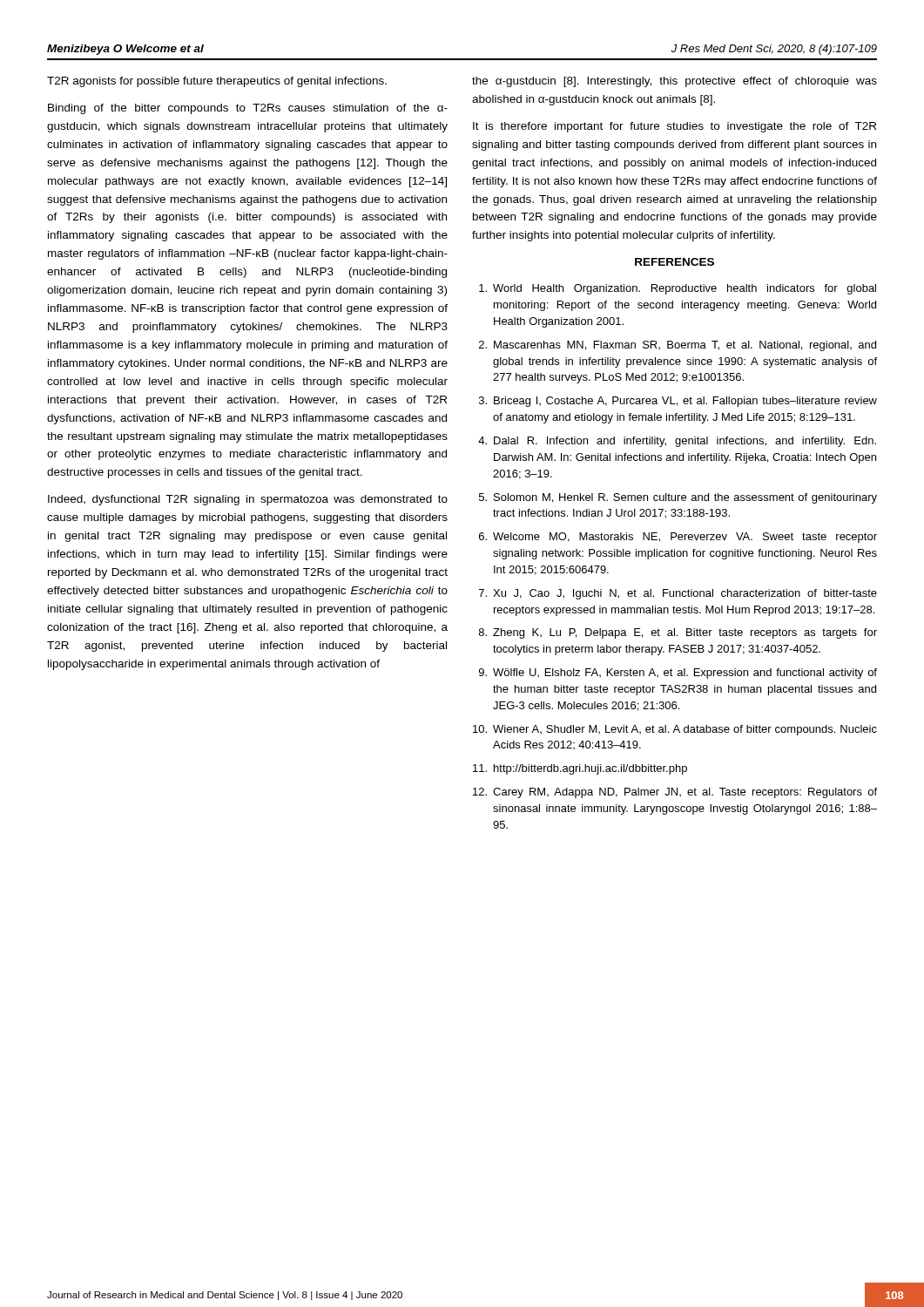Select the list item containing "11. http://bitterdb.agri.huji.ac.il/dbbitter.php"
This screenshot has height=1307, width=924.
580,769
